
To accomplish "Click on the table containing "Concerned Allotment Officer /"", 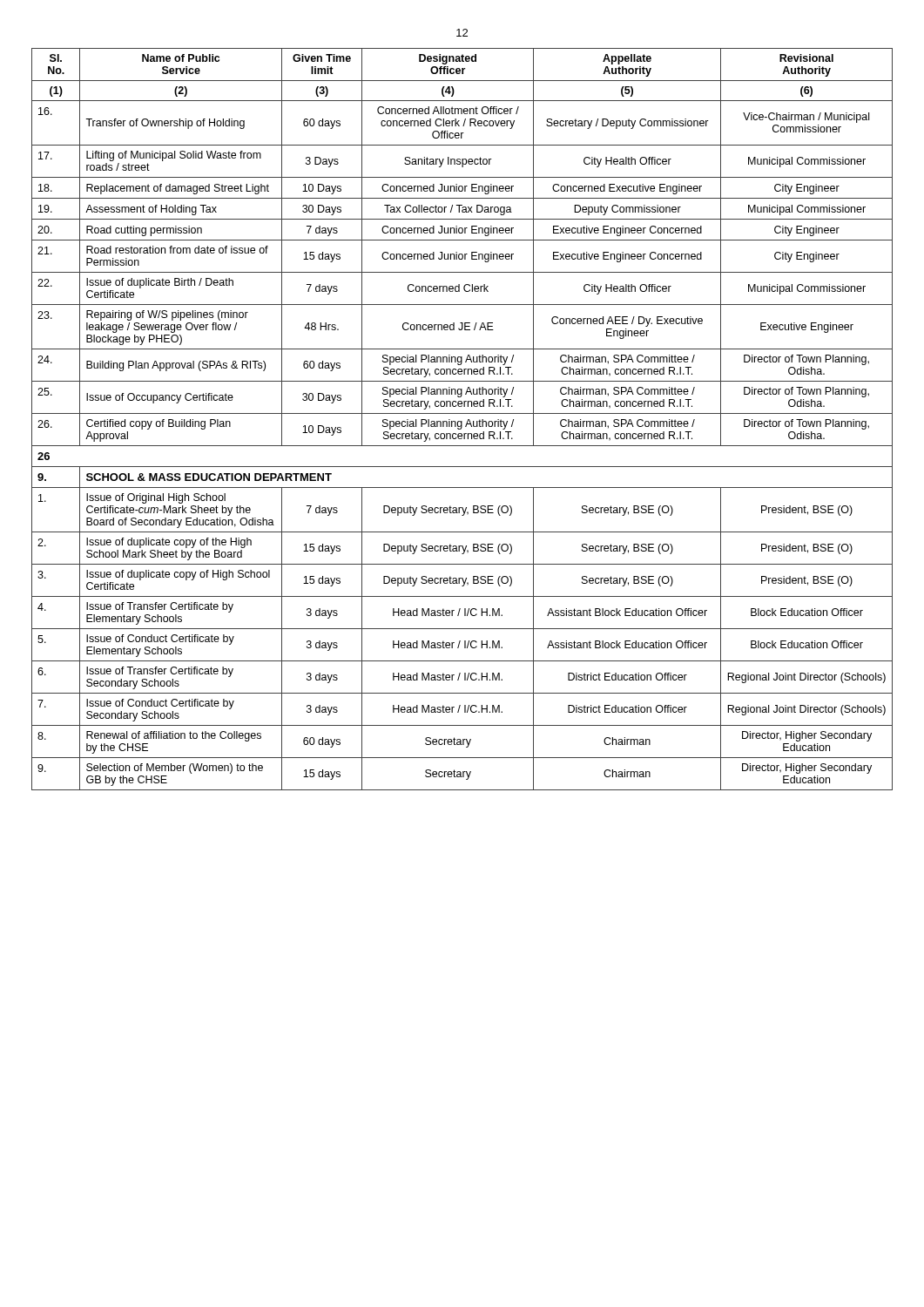I will click(462, 419).
